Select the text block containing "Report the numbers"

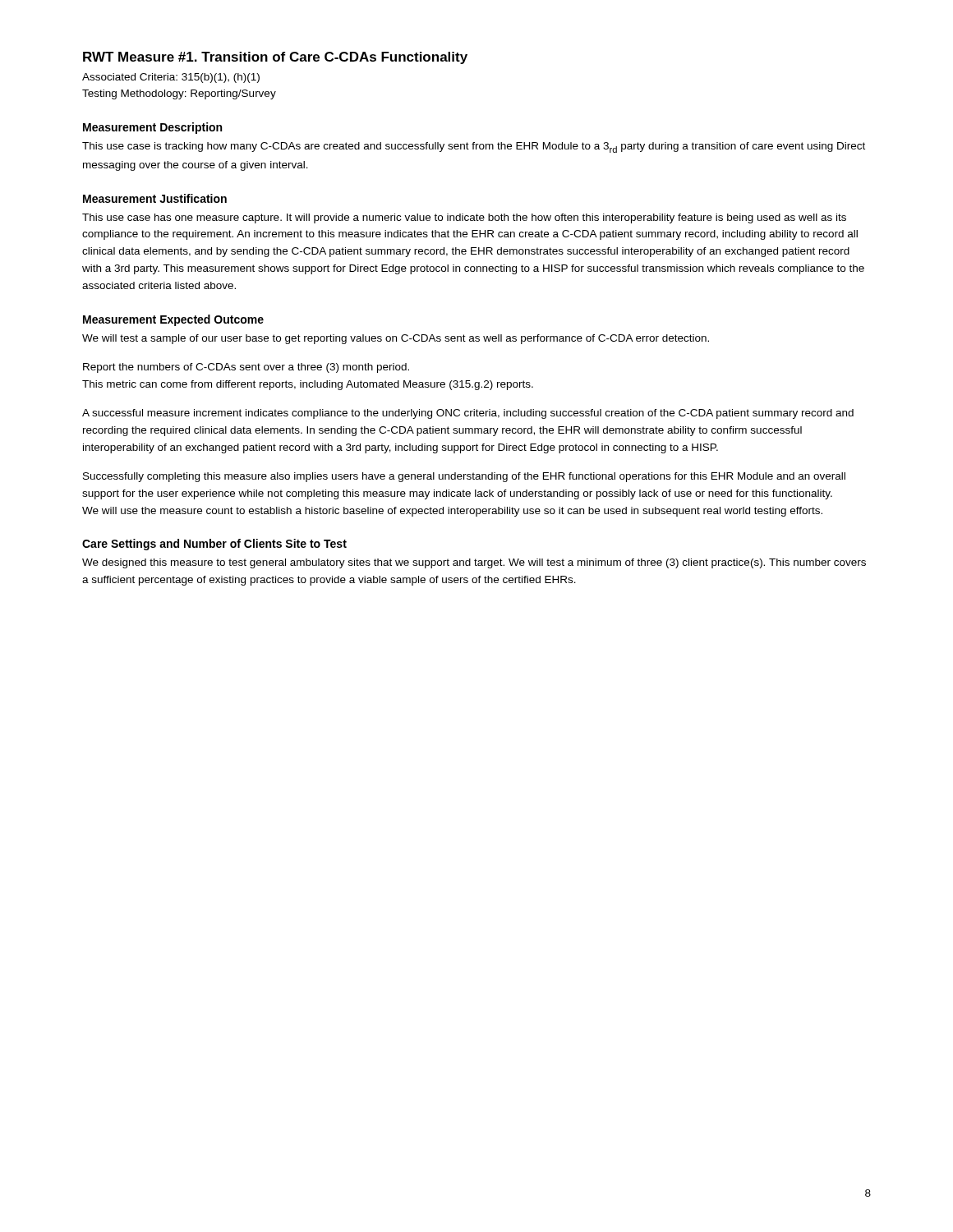[308, 375]
